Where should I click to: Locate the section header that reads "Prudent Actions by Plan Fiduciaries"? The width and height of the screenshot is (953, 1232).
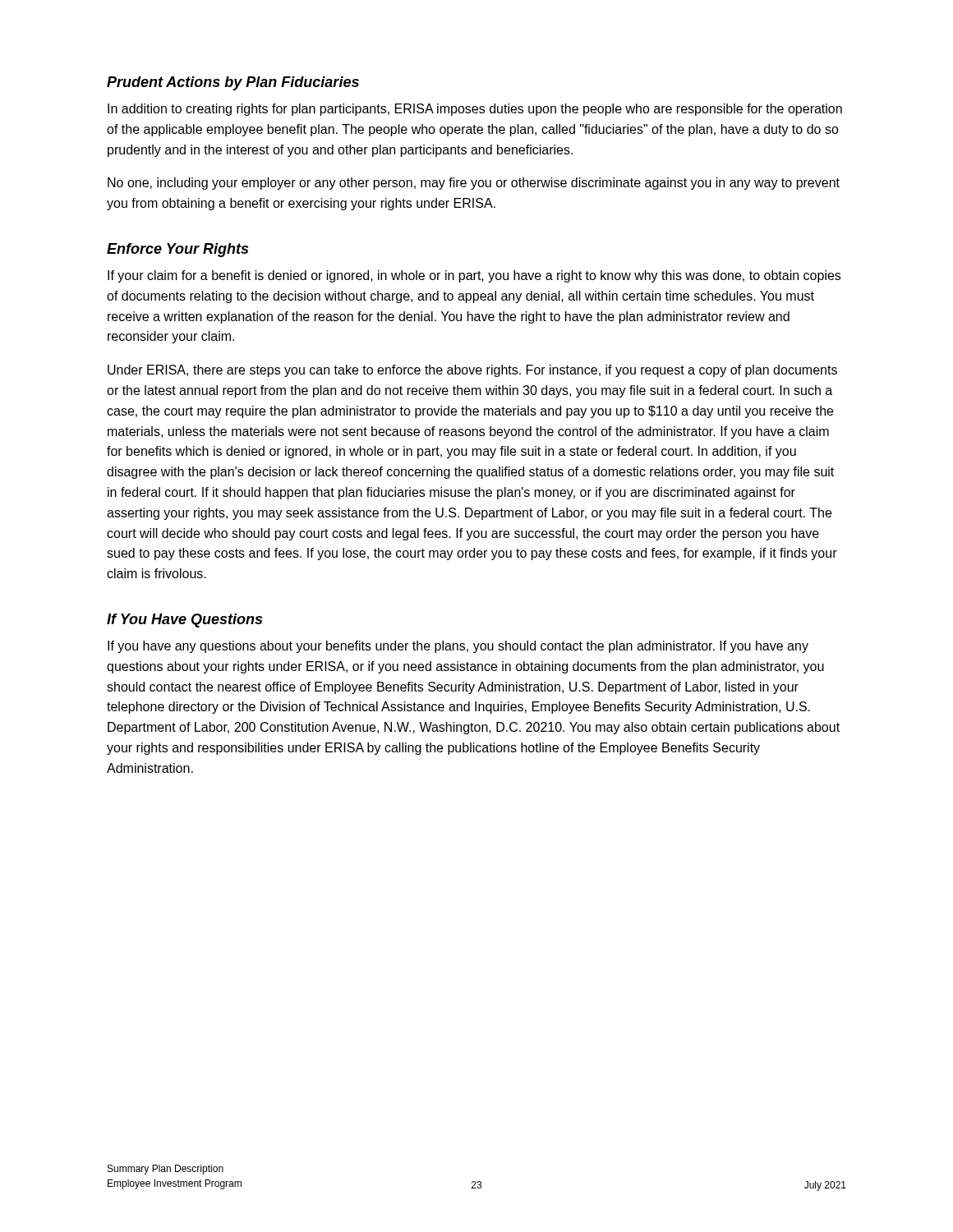pos(233,82)
